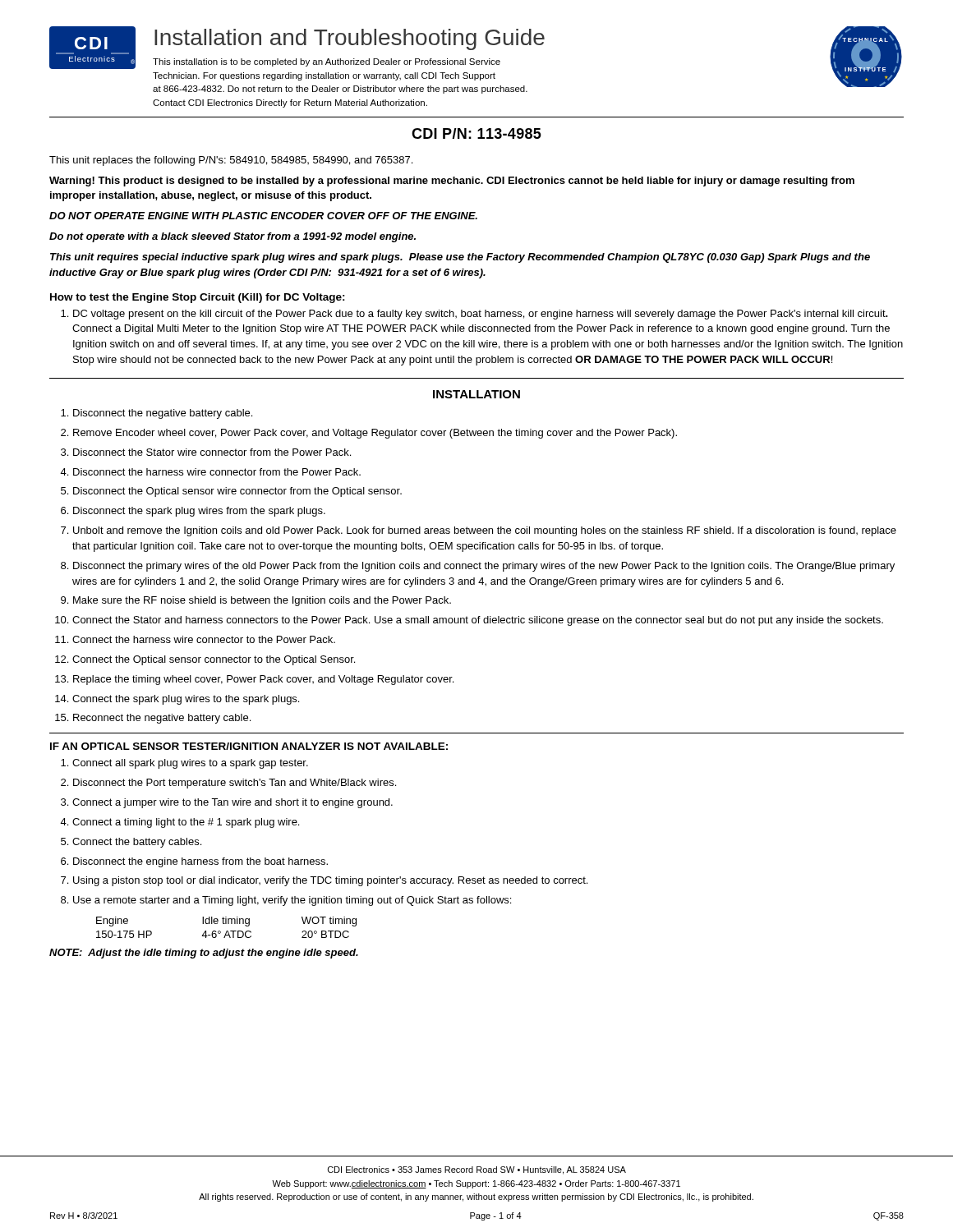Where is the section header that starts "How to test the Engine Stop Circuit (Kill)"?
Screen dimensions: 1232x953
click(x=197, y=297)
